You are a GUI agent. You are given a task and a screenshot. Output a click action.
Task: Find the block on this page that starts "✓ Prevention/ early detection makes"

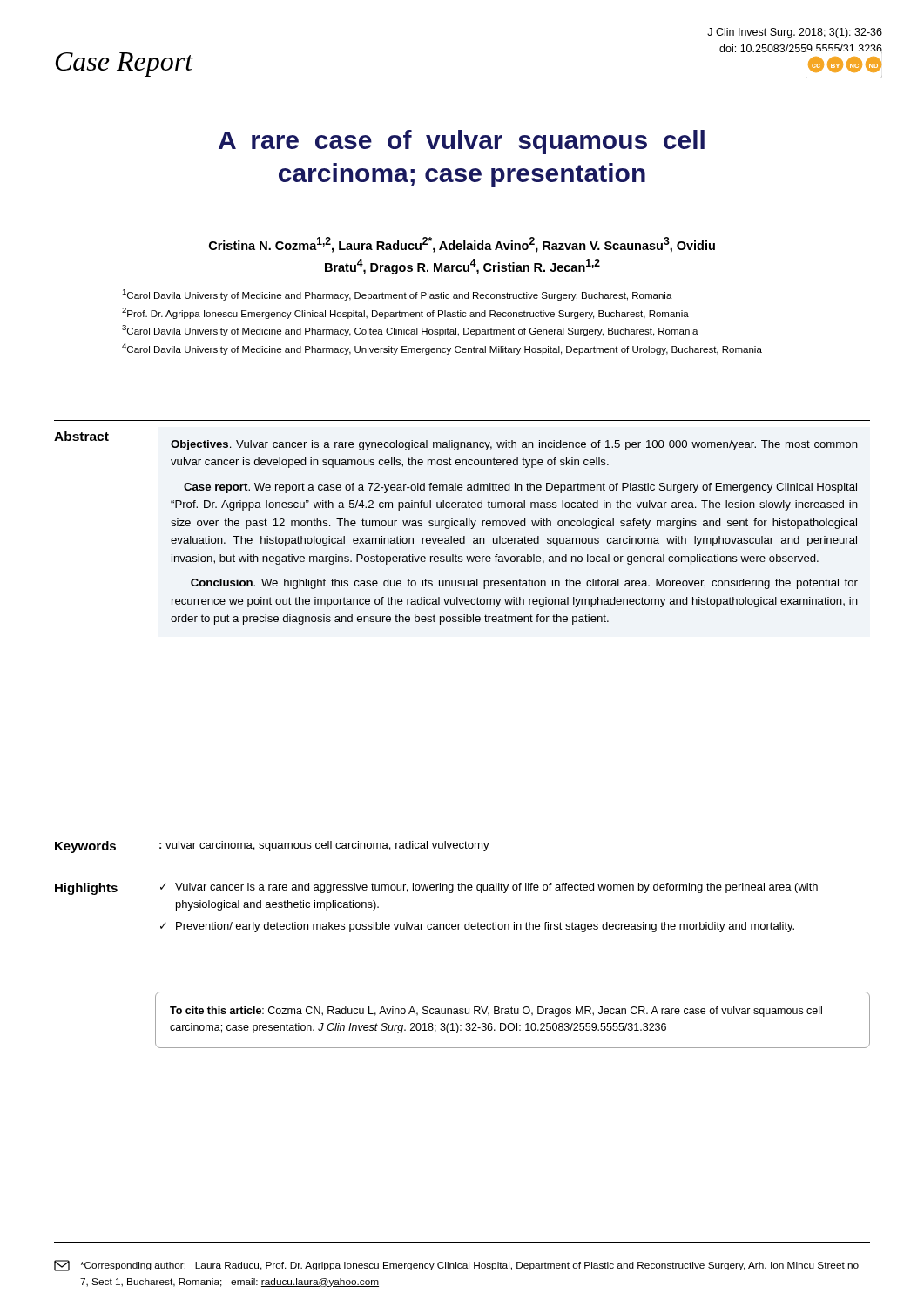click(477, 927)
